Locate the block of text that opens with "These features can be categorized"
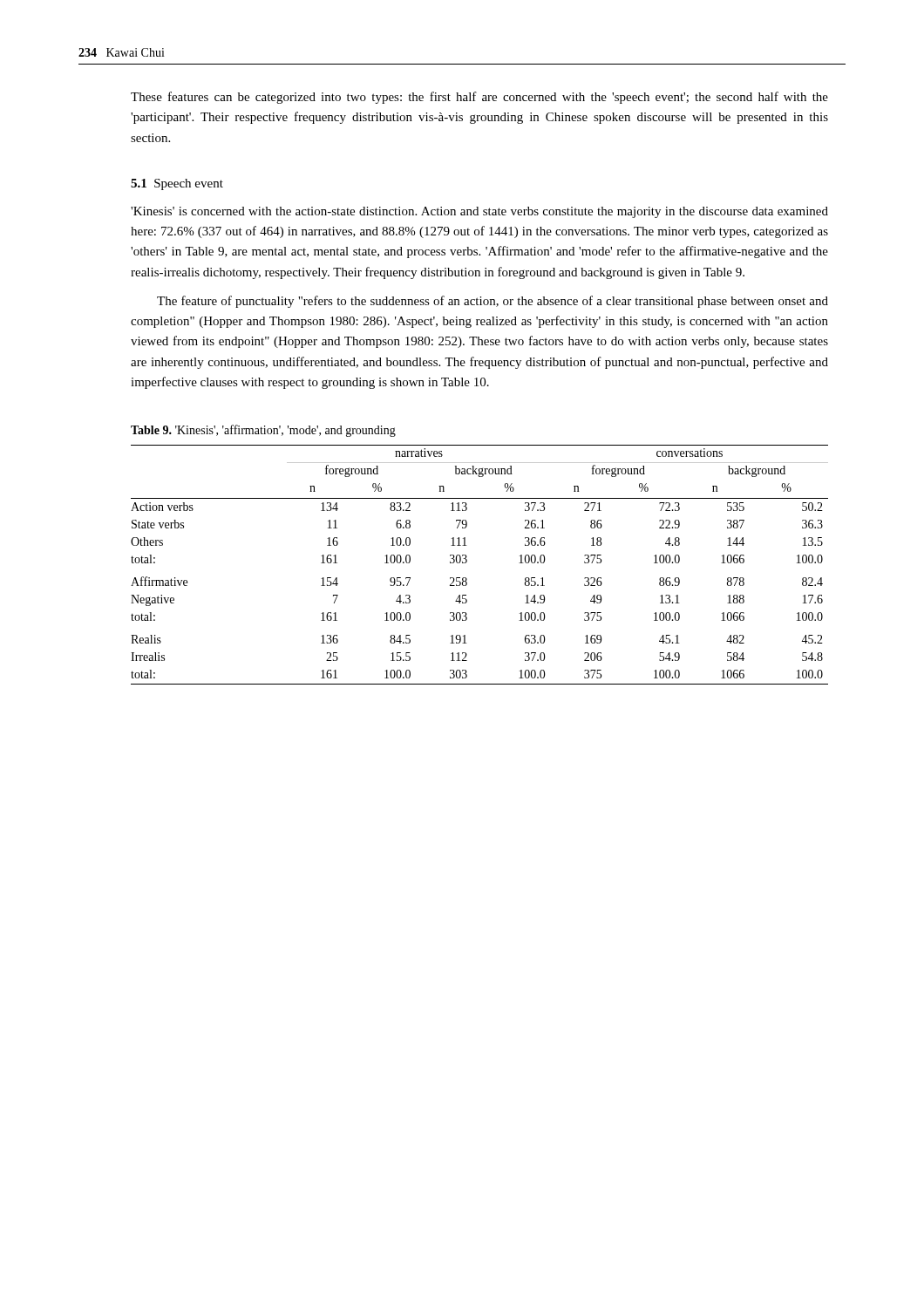The image size is (924, 1308). [x=479, y=117]
